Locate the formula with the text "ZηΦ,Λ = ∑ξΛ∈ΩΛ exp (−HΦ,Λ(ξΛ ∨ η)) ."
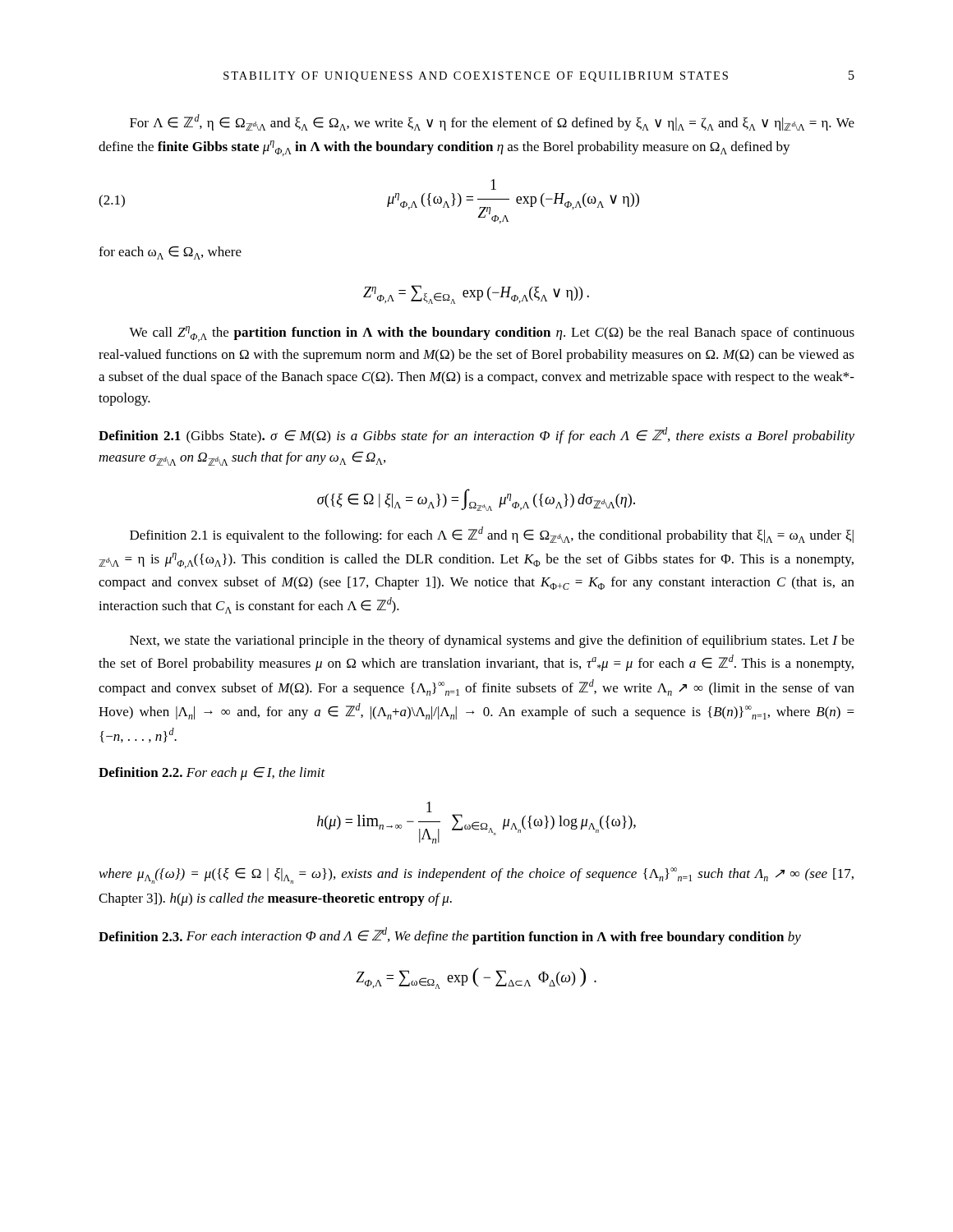The height and width of the screenshot is (1232, 953). click(x=476, y=292)
